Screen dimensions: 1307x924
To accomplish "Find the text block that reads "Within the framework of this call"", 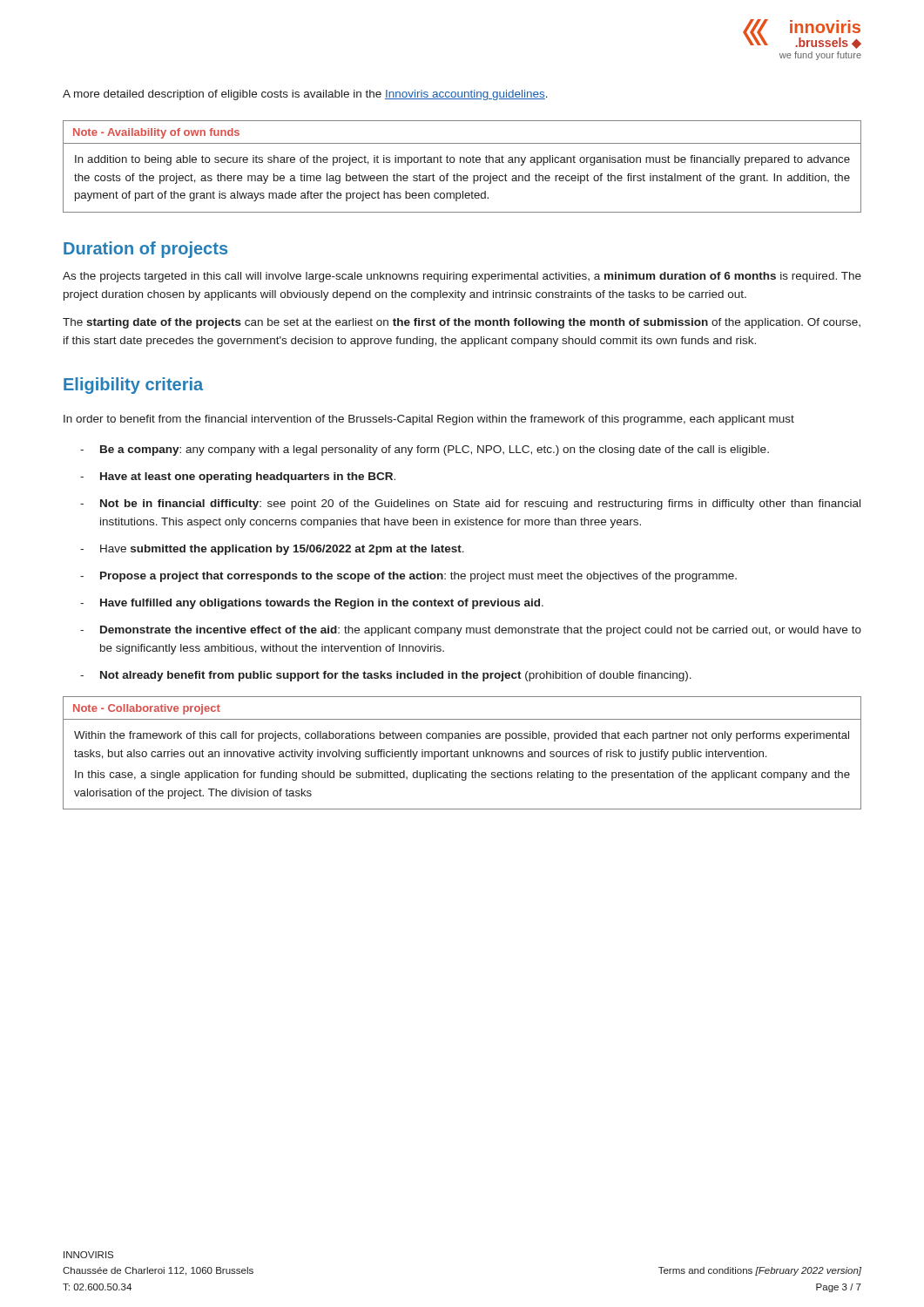I will (x=462, y=744).
